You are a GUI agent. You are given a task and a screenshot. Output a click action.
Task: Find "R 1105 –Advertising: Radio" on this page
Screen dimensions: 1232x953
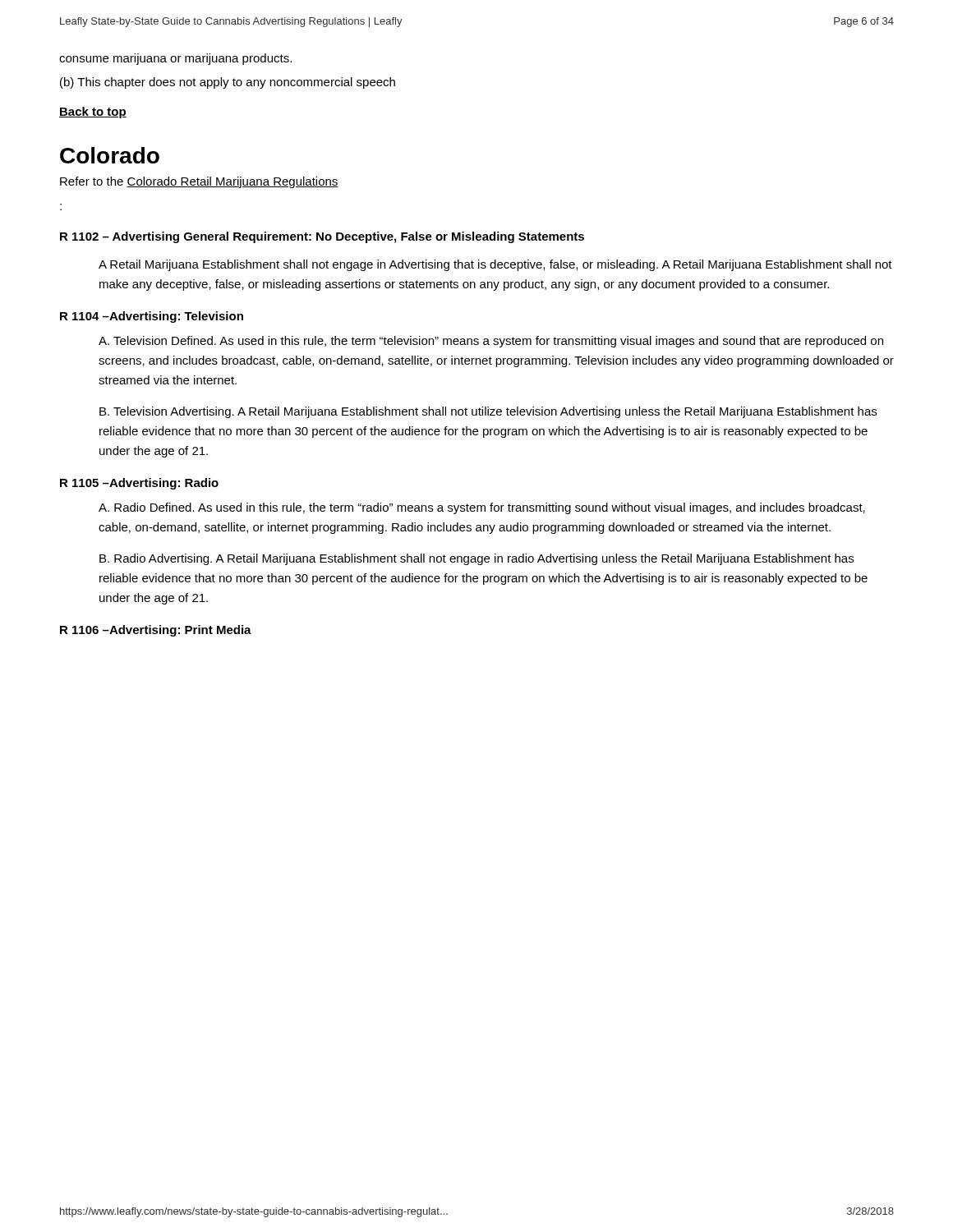click(139, 482)
